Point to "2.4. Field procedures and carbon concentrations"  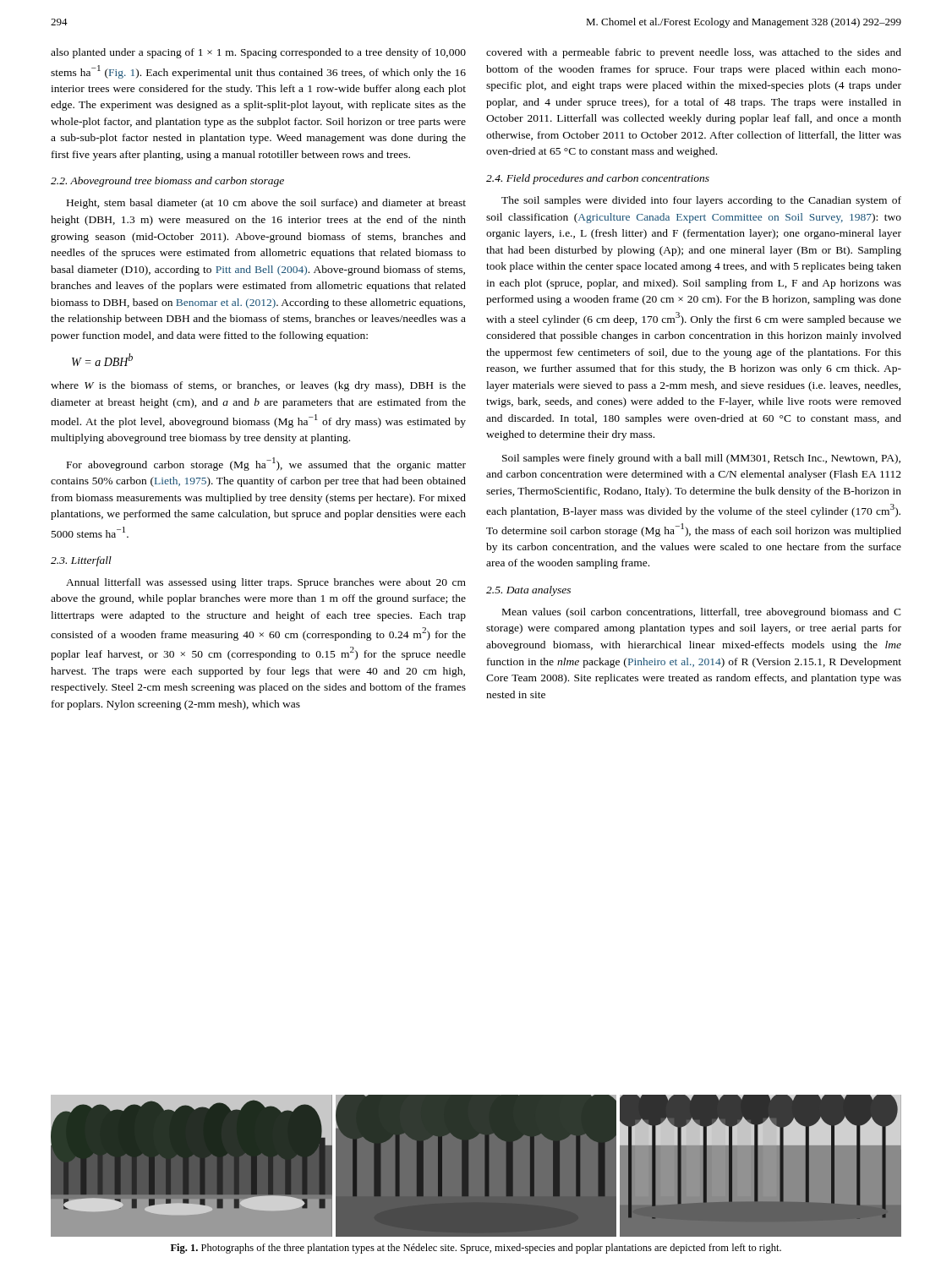[x=598, y=178]
